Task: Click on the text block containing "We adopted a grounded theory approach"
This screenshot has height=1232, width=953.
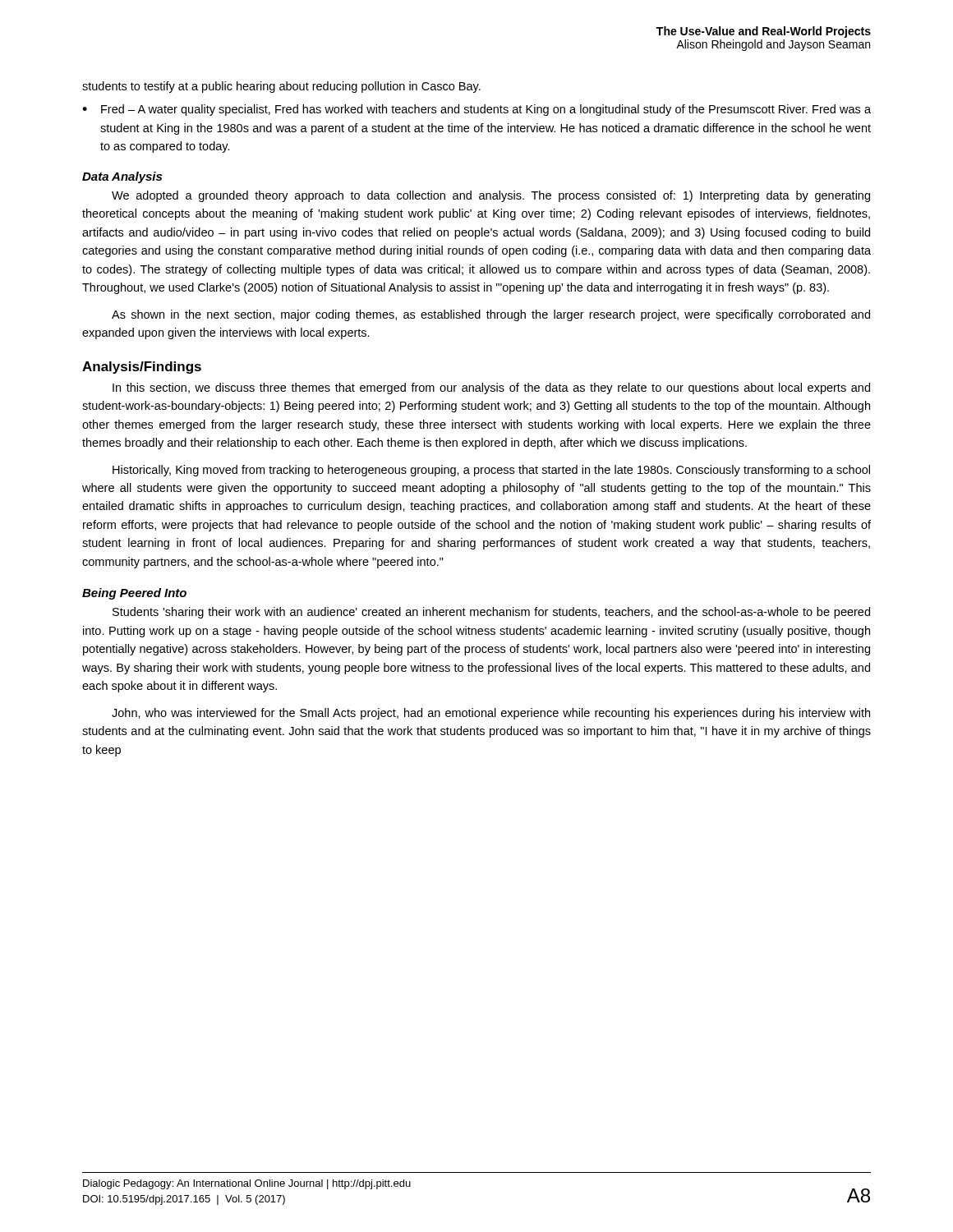Action: point(476,241)
